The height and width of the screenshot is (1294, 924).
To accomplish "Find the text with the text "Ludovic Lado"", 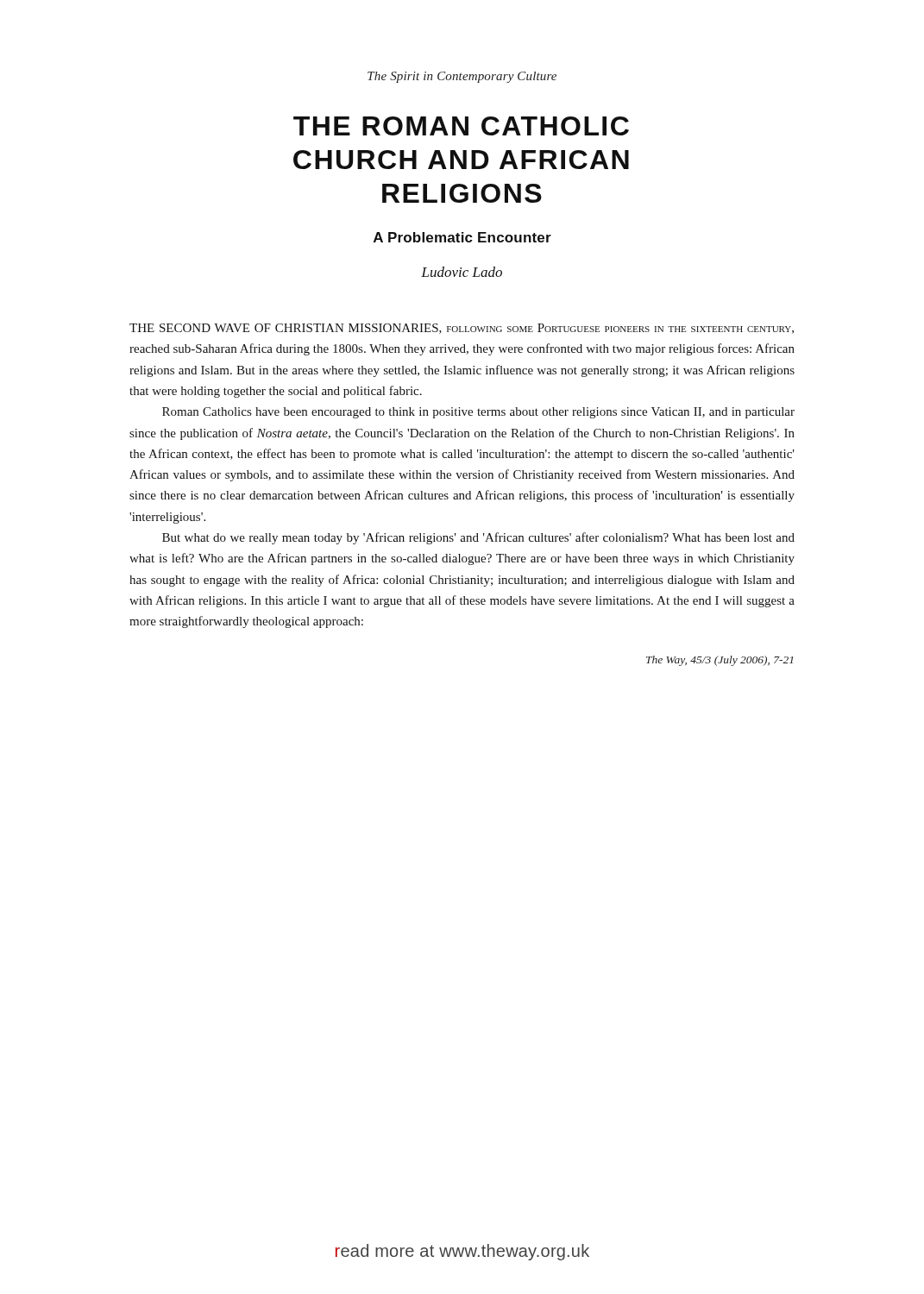I will 462,272.
